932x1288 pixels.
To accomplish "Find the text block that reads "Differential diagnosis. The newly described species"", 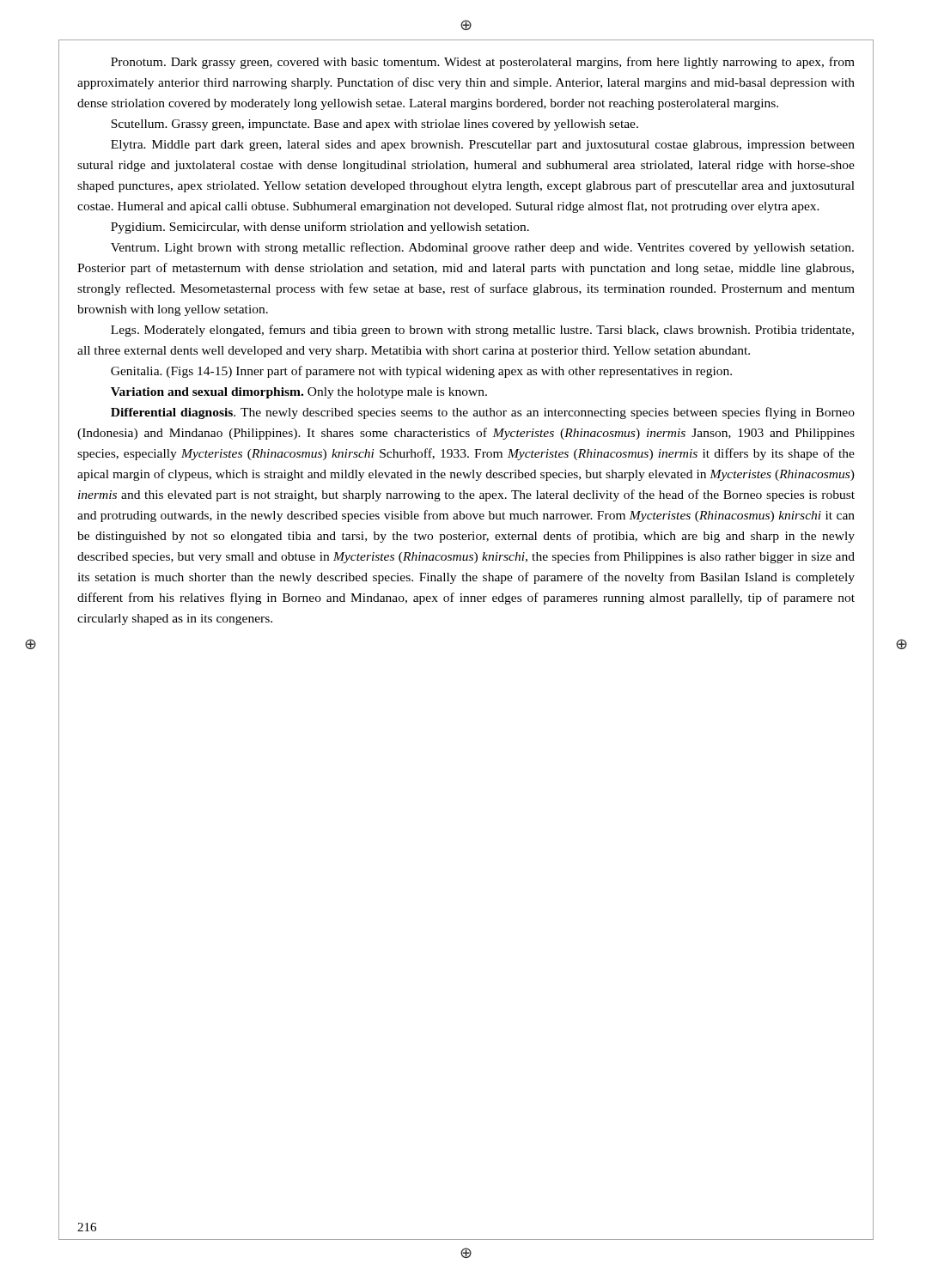I will pyautogui.click(x=466, y=516).
